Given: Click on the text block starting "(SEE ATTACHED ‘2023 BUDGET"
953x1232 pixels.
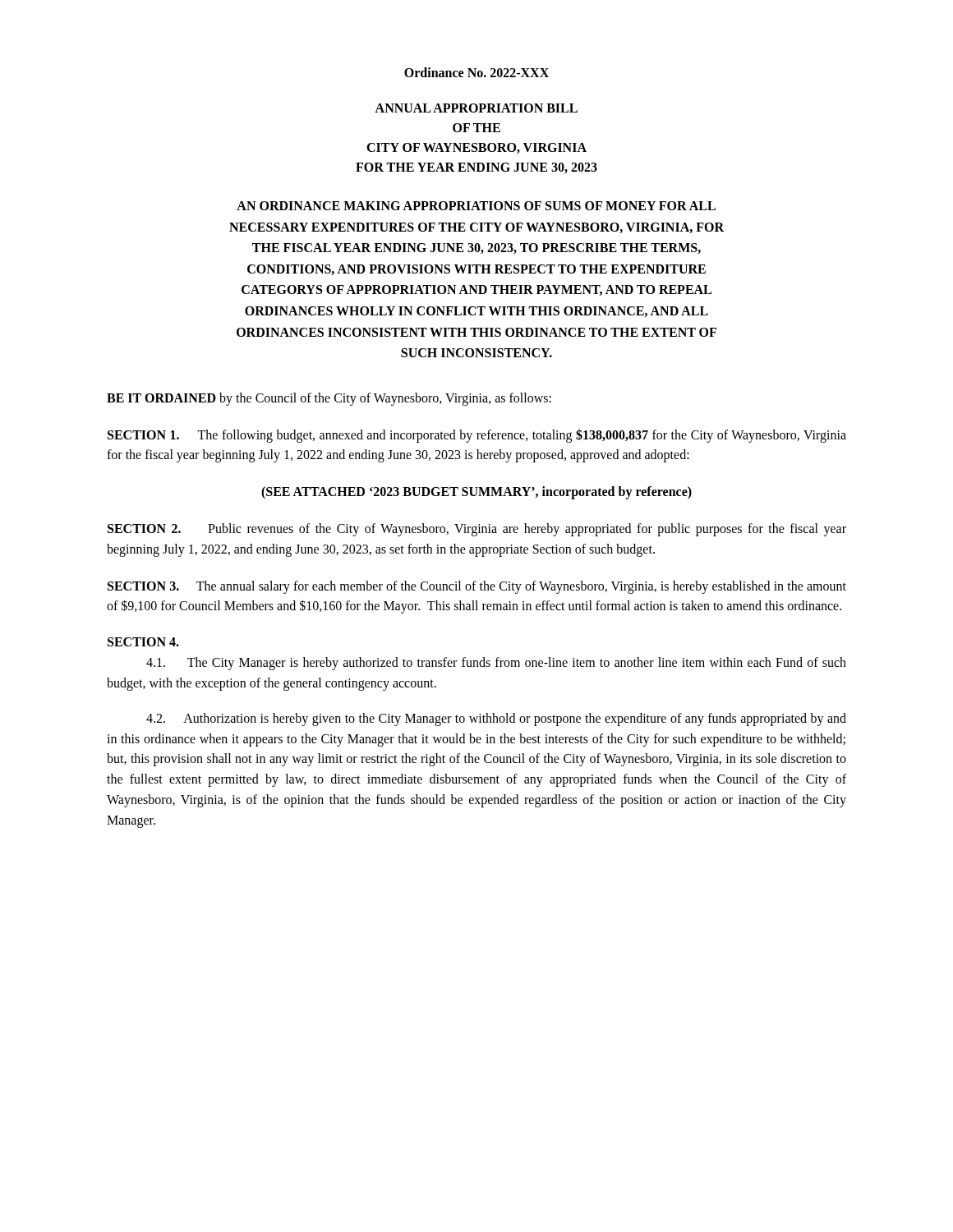Looking at the screenshot, I should pyautogui.click(x=476, y=492).
